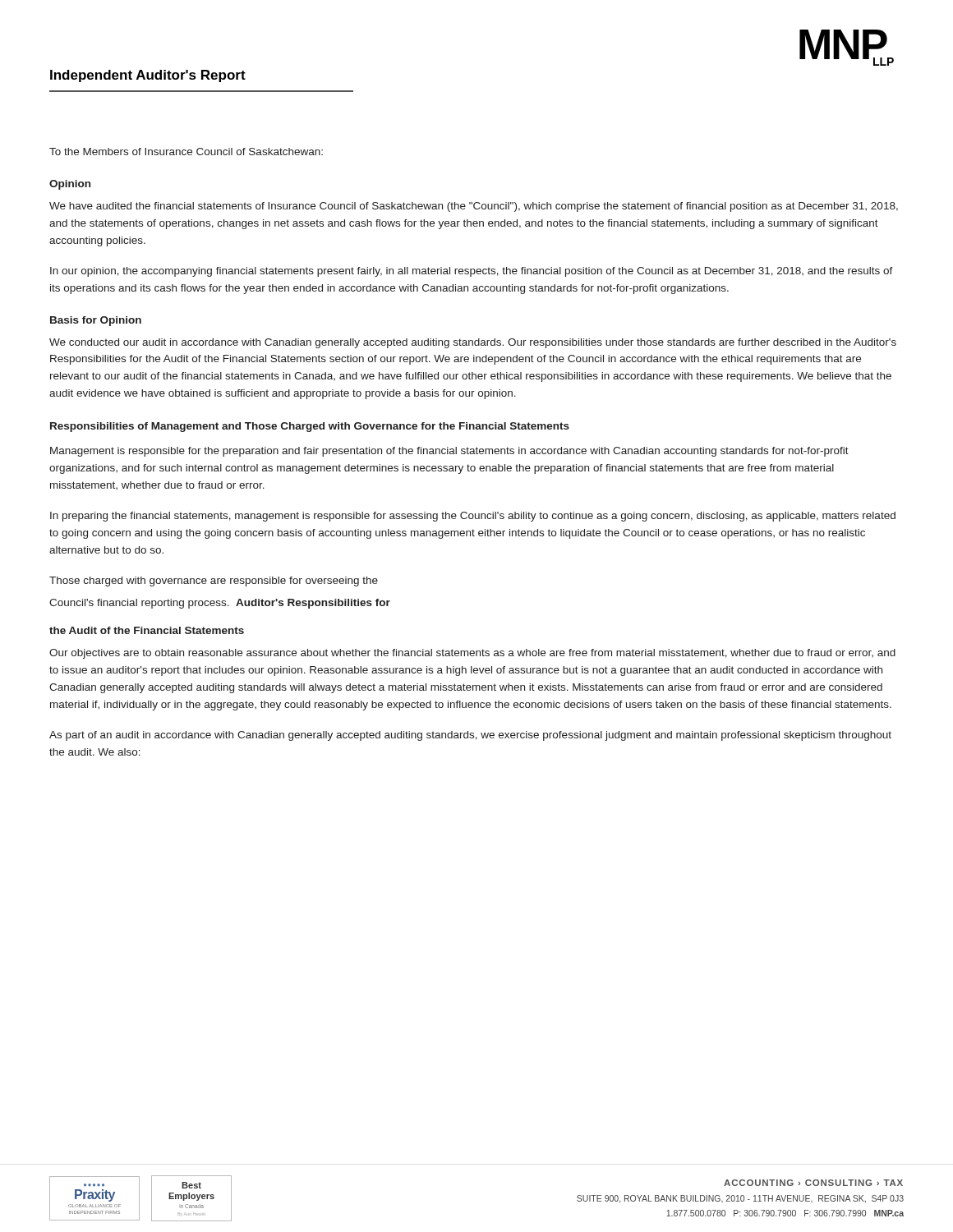Click on the text block with the text "In preparing the financial"
This screenshot has width=953, height=1232.
(x=473, y=532)
